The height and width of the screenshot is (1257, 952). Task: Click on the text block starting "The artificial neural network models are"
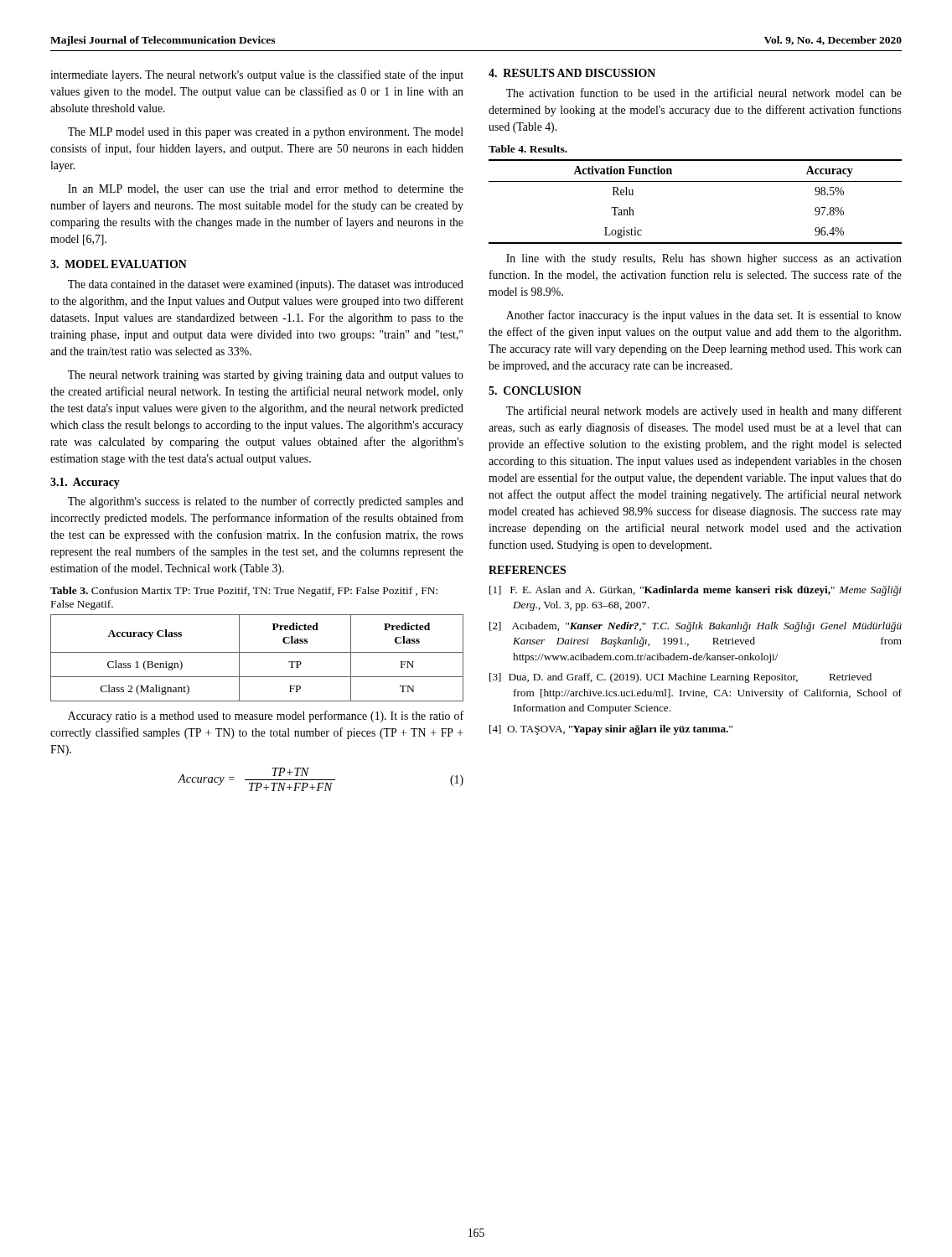coord(695,479)
